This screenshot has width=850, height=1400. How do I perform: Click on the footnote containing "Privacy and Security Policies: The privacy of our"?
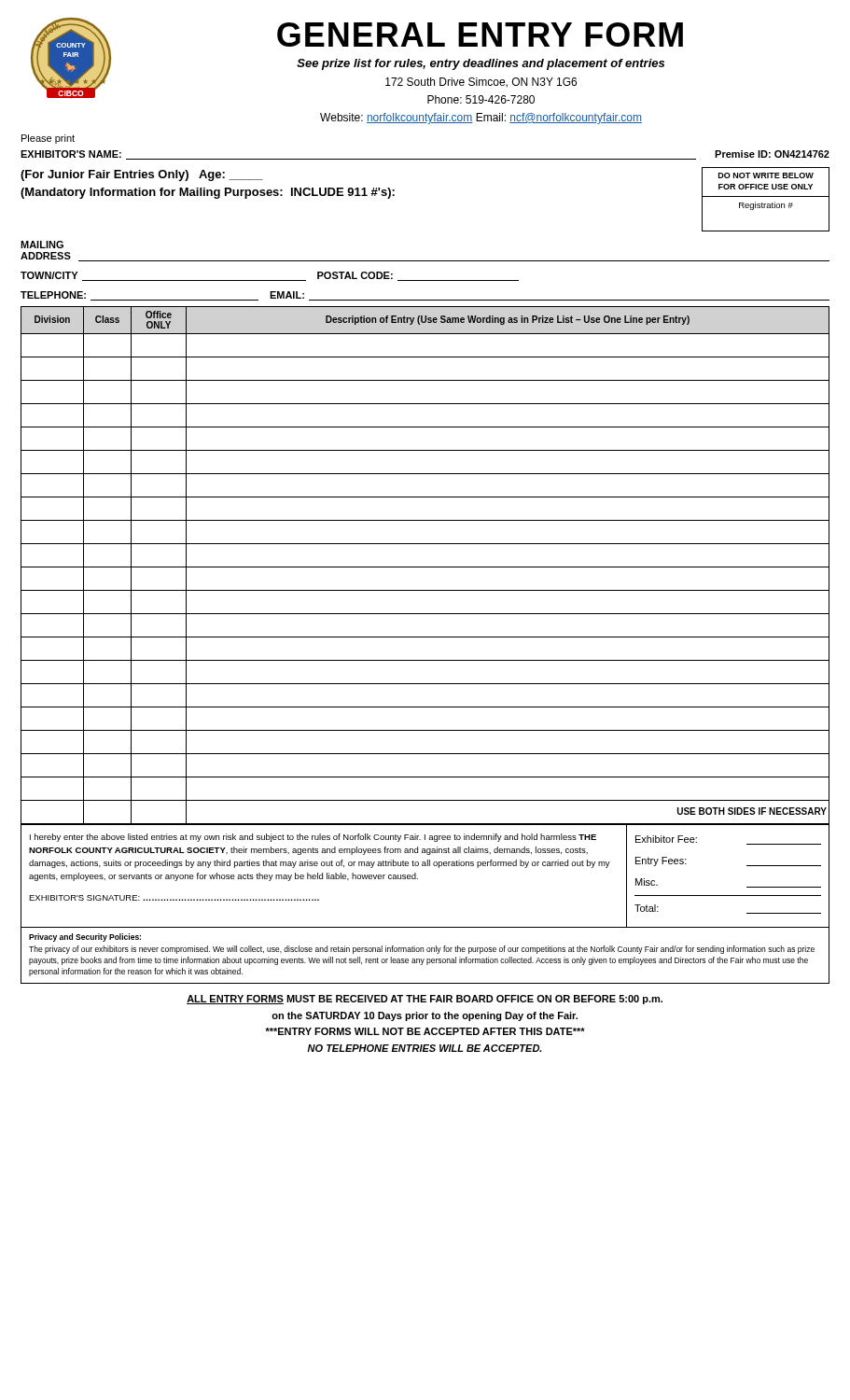[x=425, y=954]
